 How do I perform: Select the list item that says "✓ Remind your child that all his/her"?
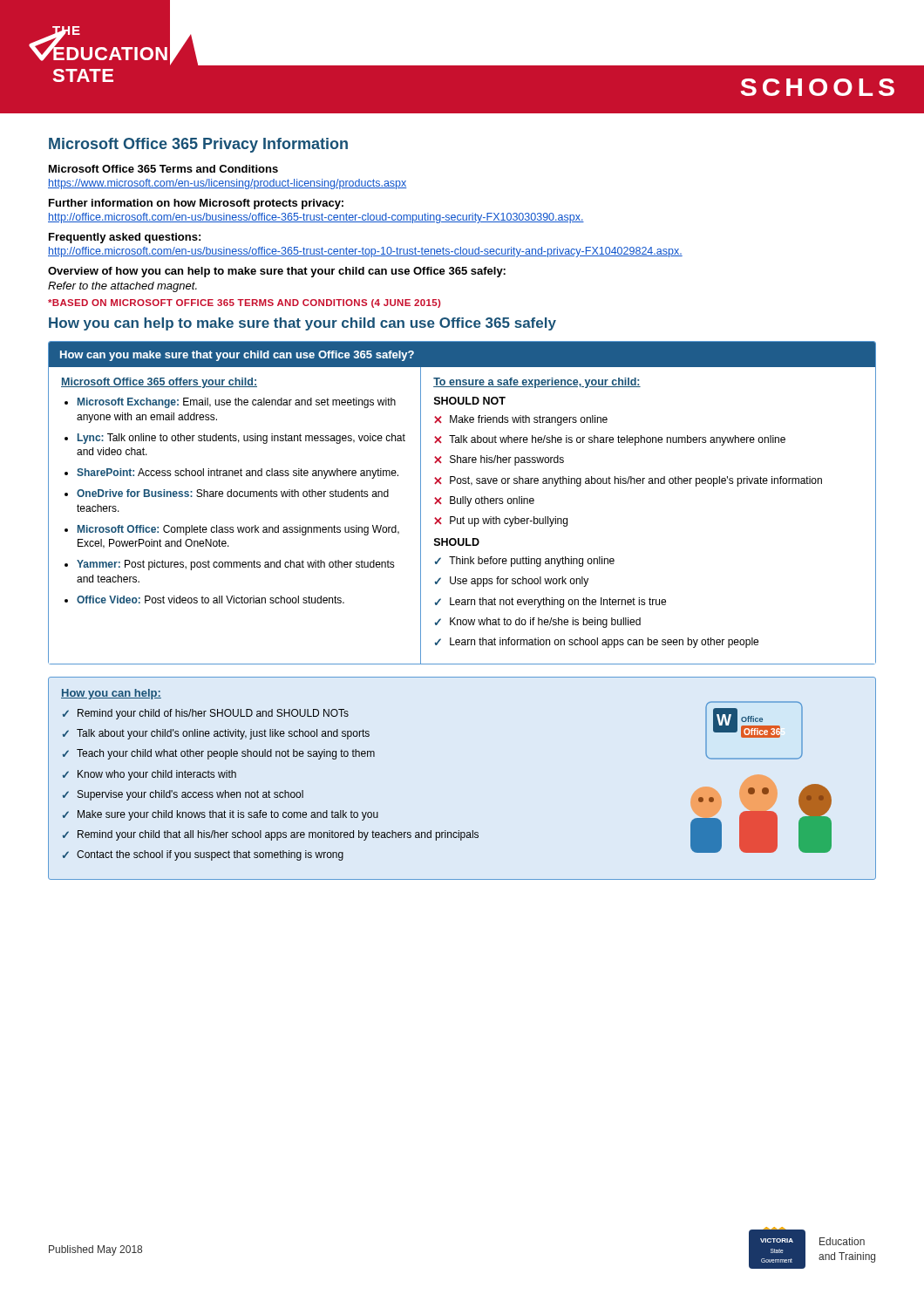[x=270, y=836]
